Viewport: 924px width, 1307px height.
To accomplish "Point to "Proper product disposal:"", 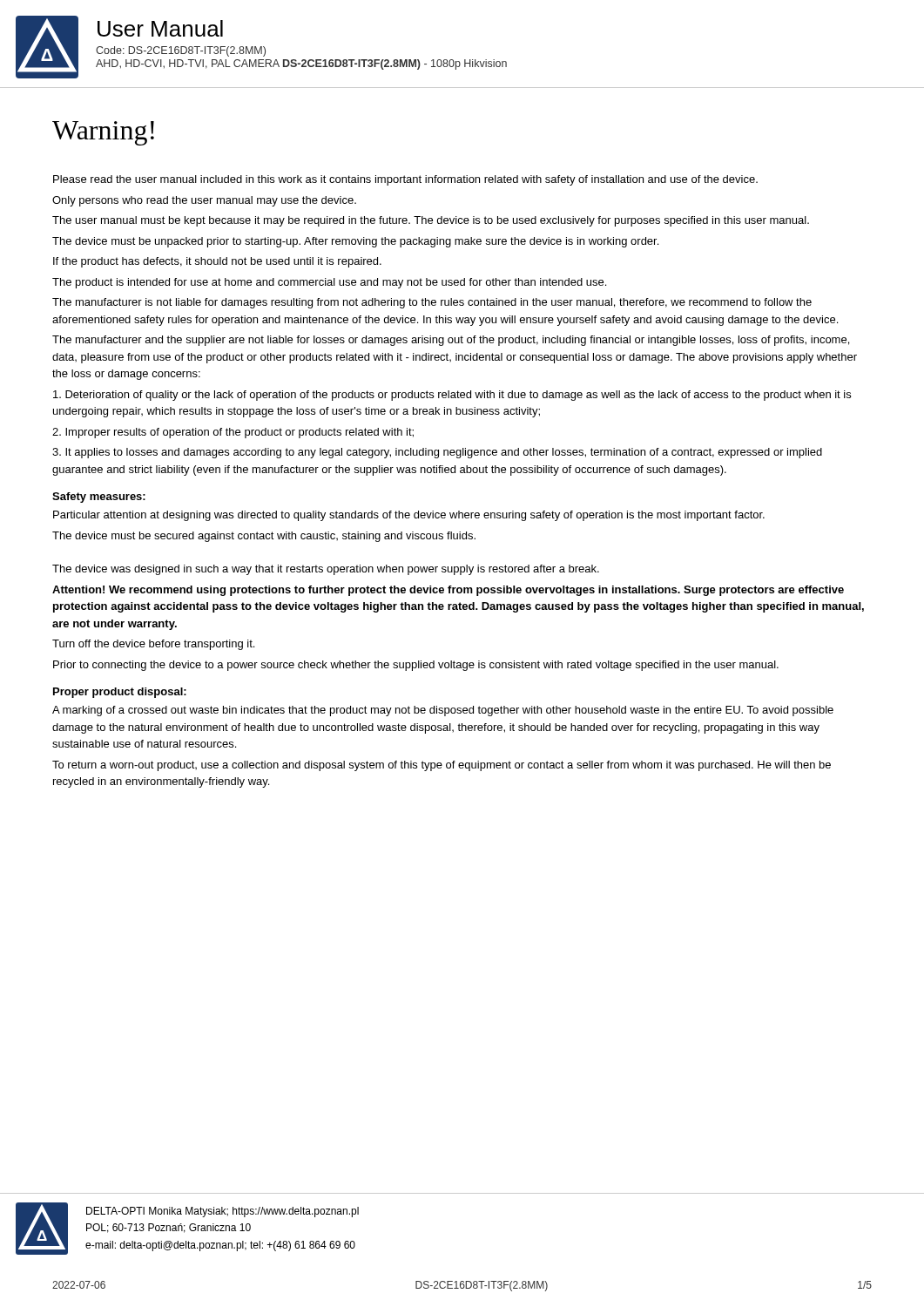I will 120,693.
